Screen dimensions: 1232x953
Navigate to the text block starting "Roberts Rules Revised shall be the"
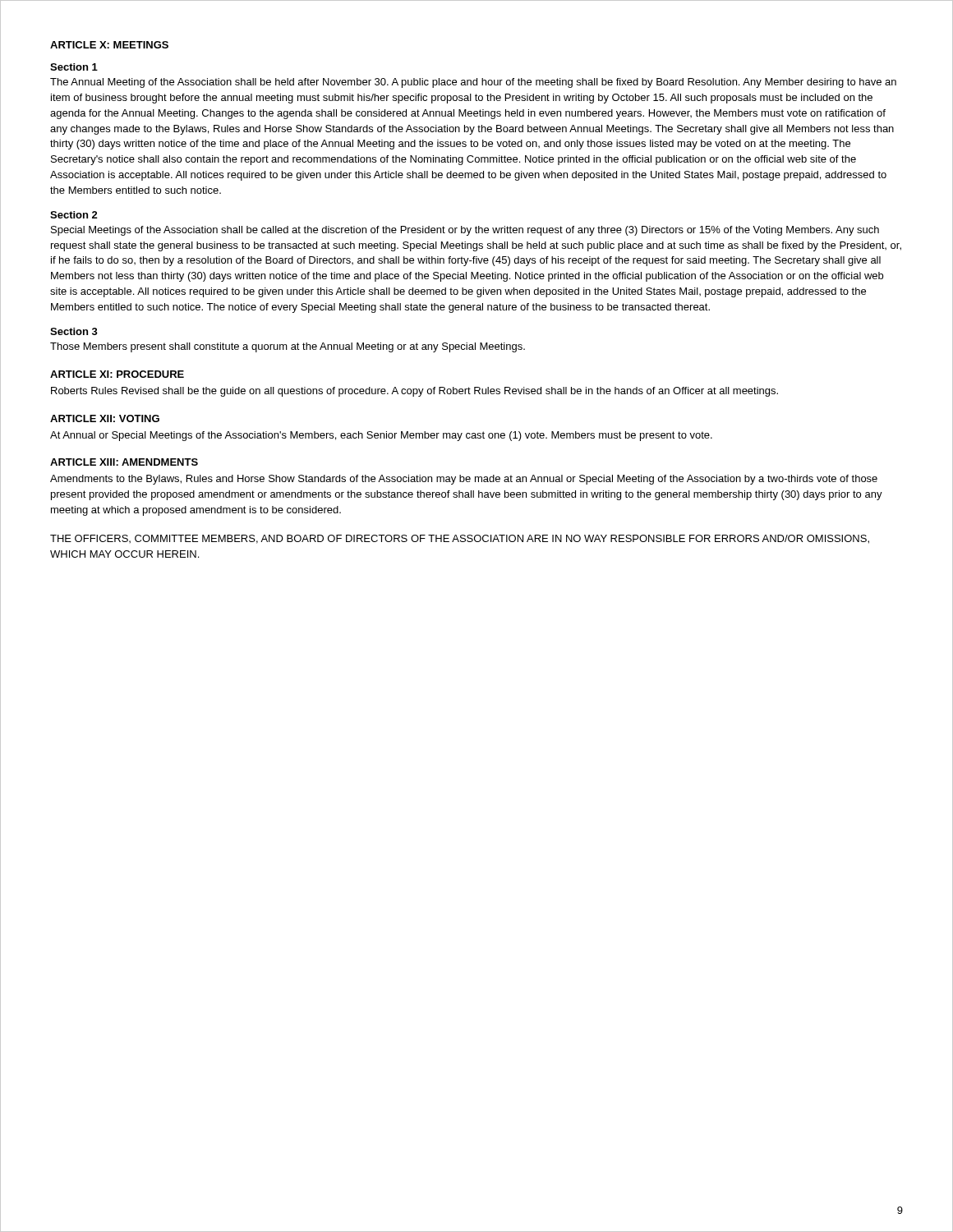(x=415, y=390)
